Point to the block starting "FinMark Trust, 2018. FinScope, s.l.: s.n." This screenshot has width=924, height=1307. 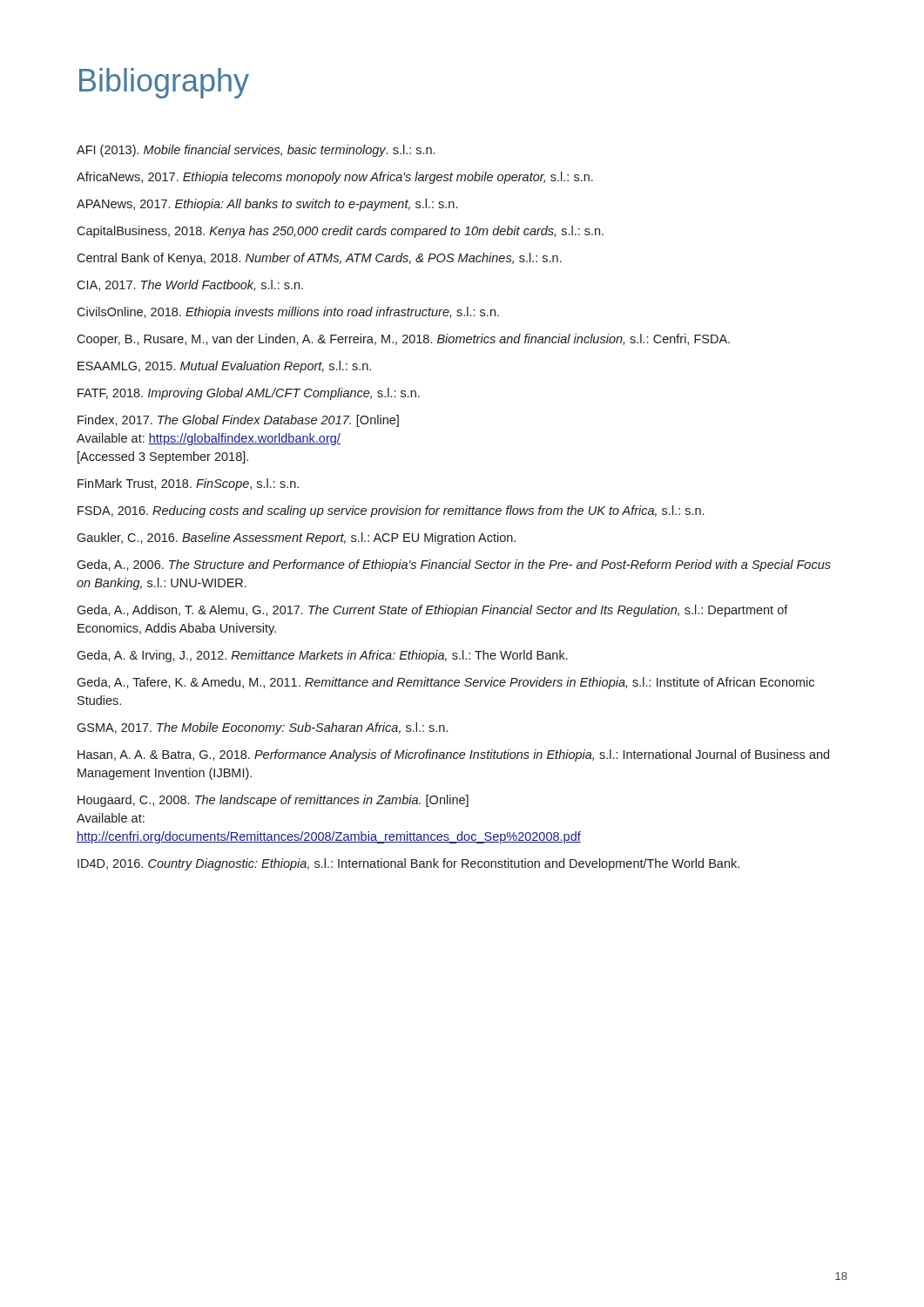[x=188, y=484]
